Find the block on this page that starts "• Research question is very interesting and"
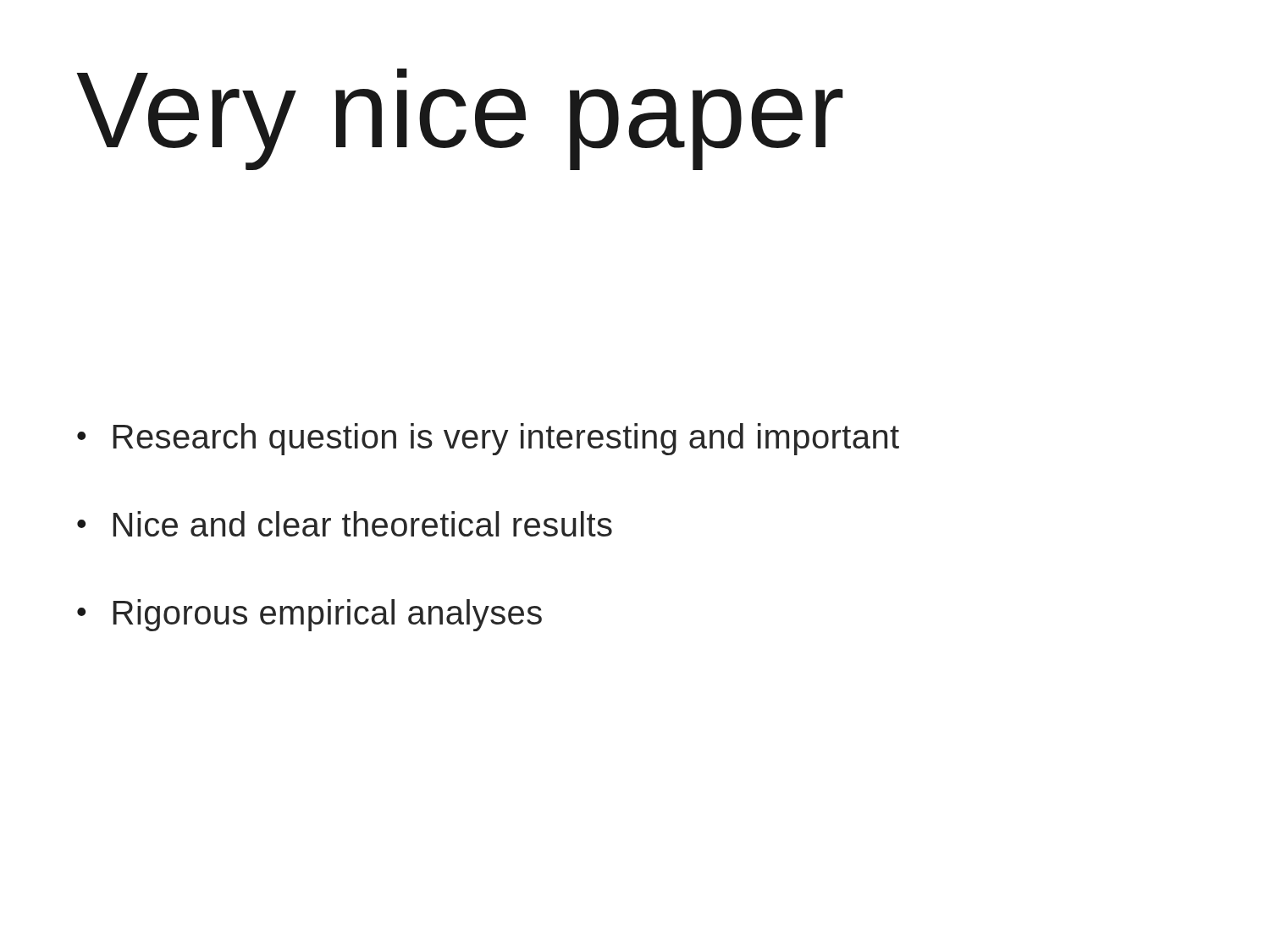Image resolution: width=1270 pixels, height=952 pixels. pyautogui.click(x=488, y=437)
